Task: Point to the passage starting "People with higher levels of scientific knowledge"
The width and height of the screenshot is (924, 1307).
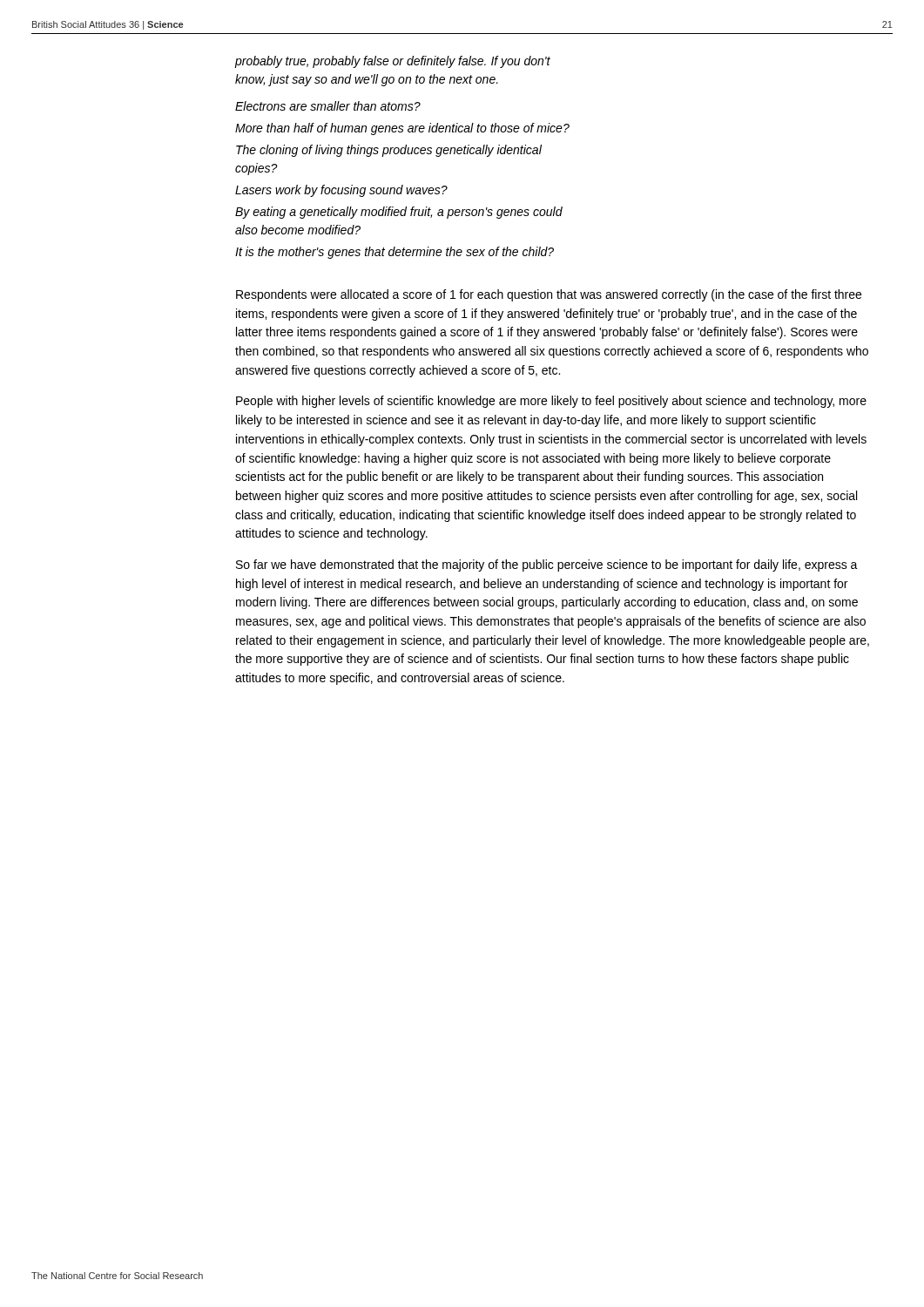Action: coord(551,467)
